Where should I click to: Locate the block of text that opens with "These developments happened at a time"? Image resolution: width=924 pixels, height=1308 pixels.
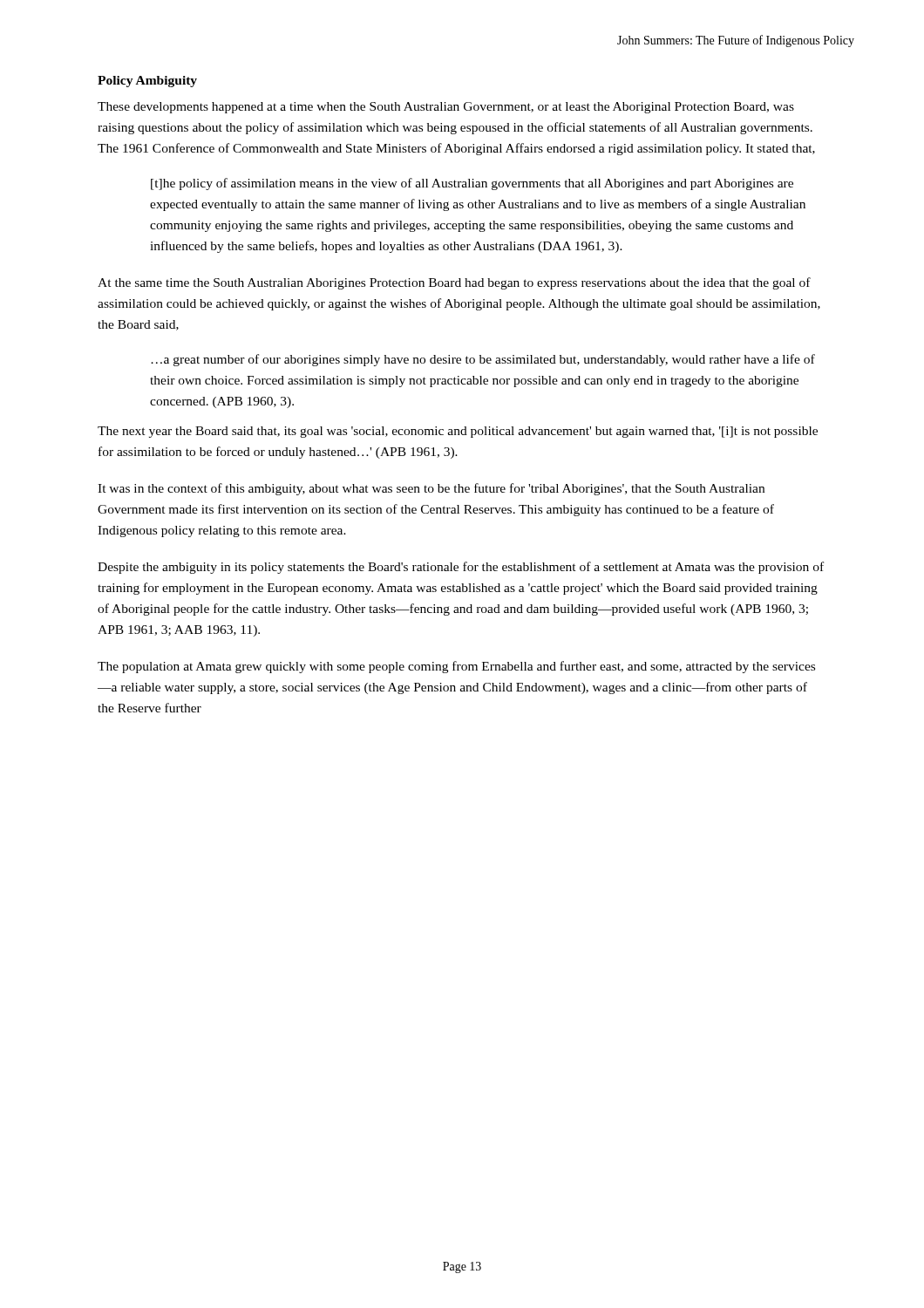tap(457, 127)
